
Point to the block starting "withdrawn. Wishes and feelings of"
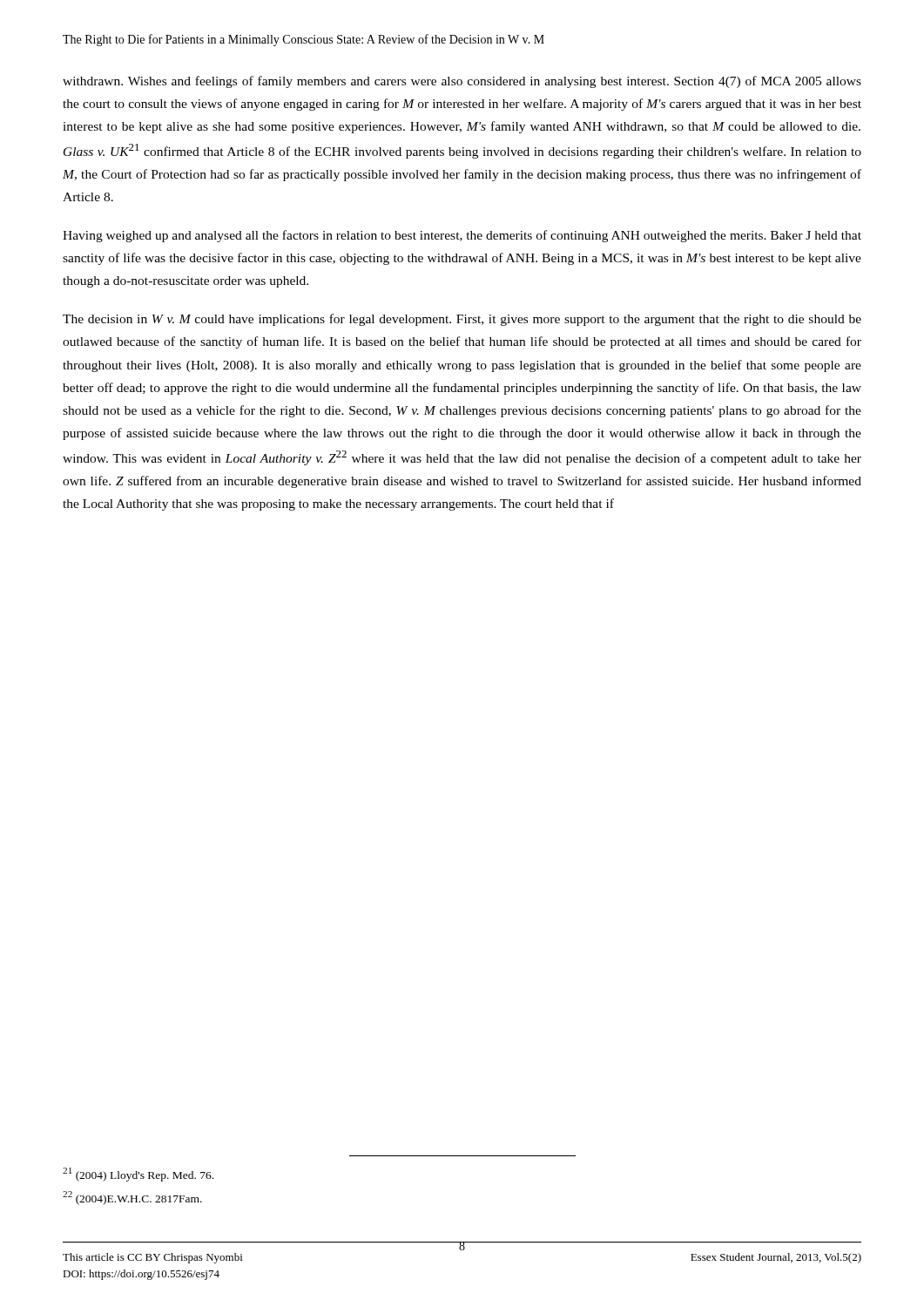tap(462, 139)
